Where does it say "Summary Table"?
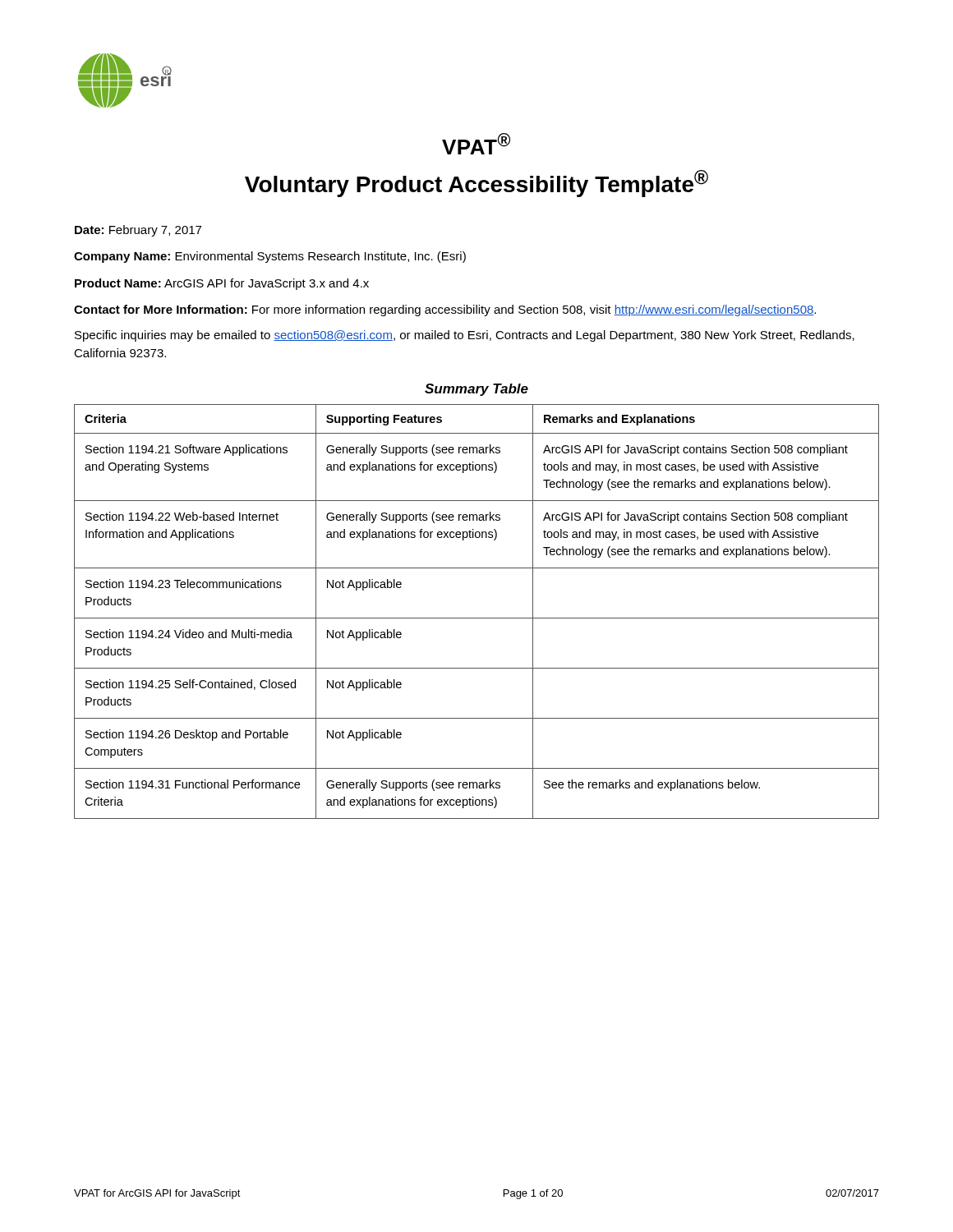The image size is (953, 1232). tap(476, 389)
